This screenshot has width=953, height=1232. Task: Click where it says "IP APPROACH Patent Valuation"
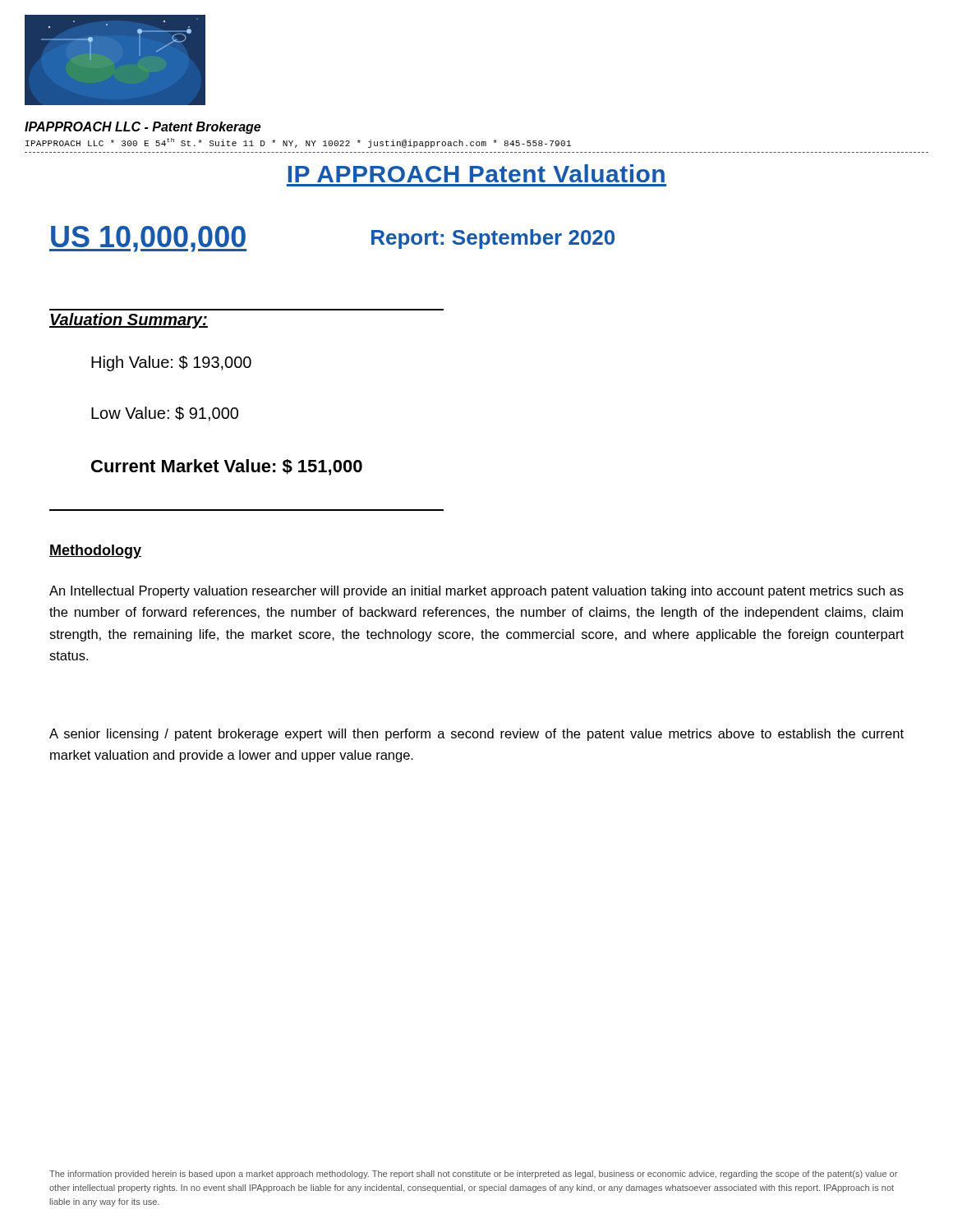click(476, 174)
